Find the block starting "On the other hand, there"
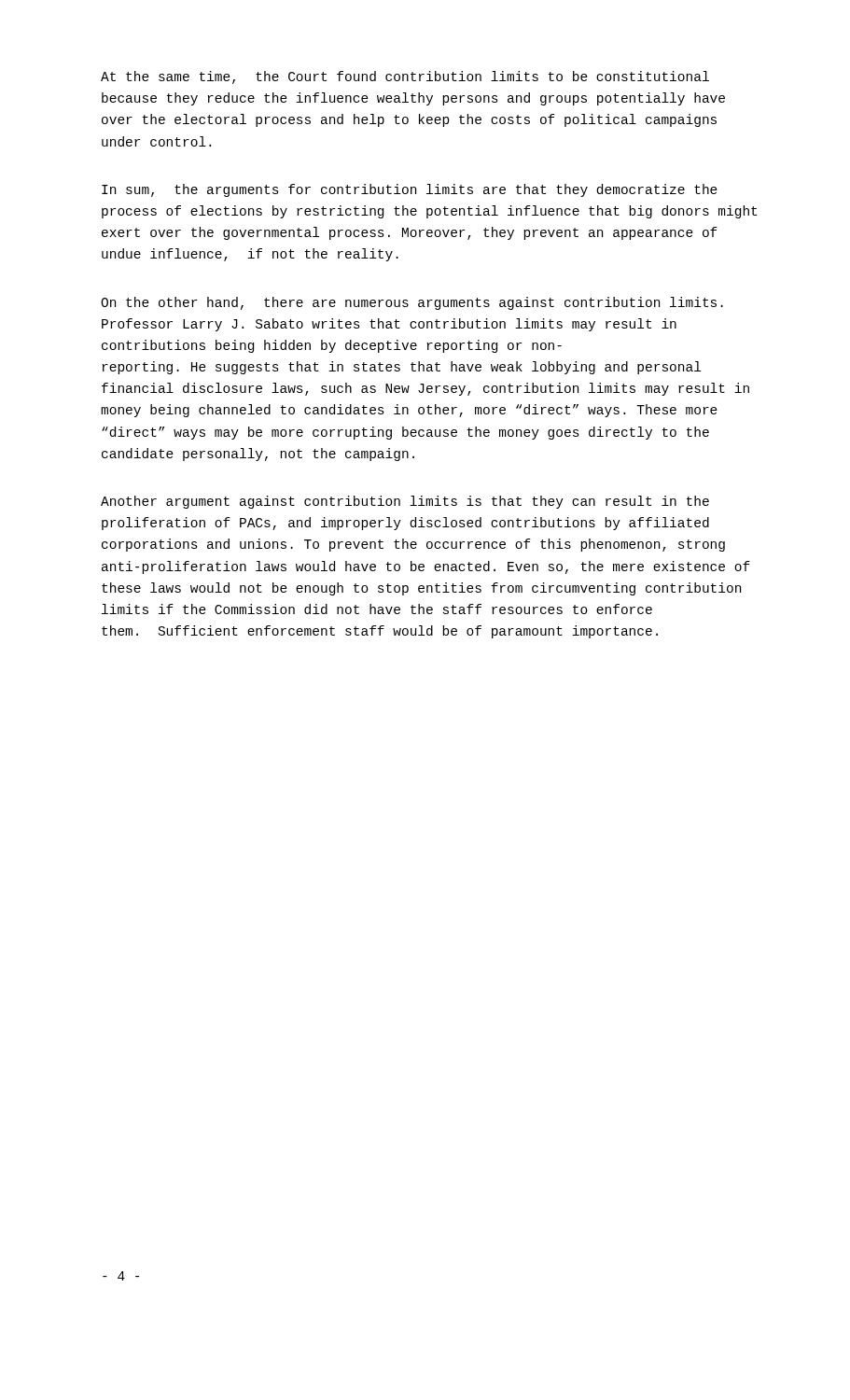This screenshot has width=850, height=1400. 426,379
